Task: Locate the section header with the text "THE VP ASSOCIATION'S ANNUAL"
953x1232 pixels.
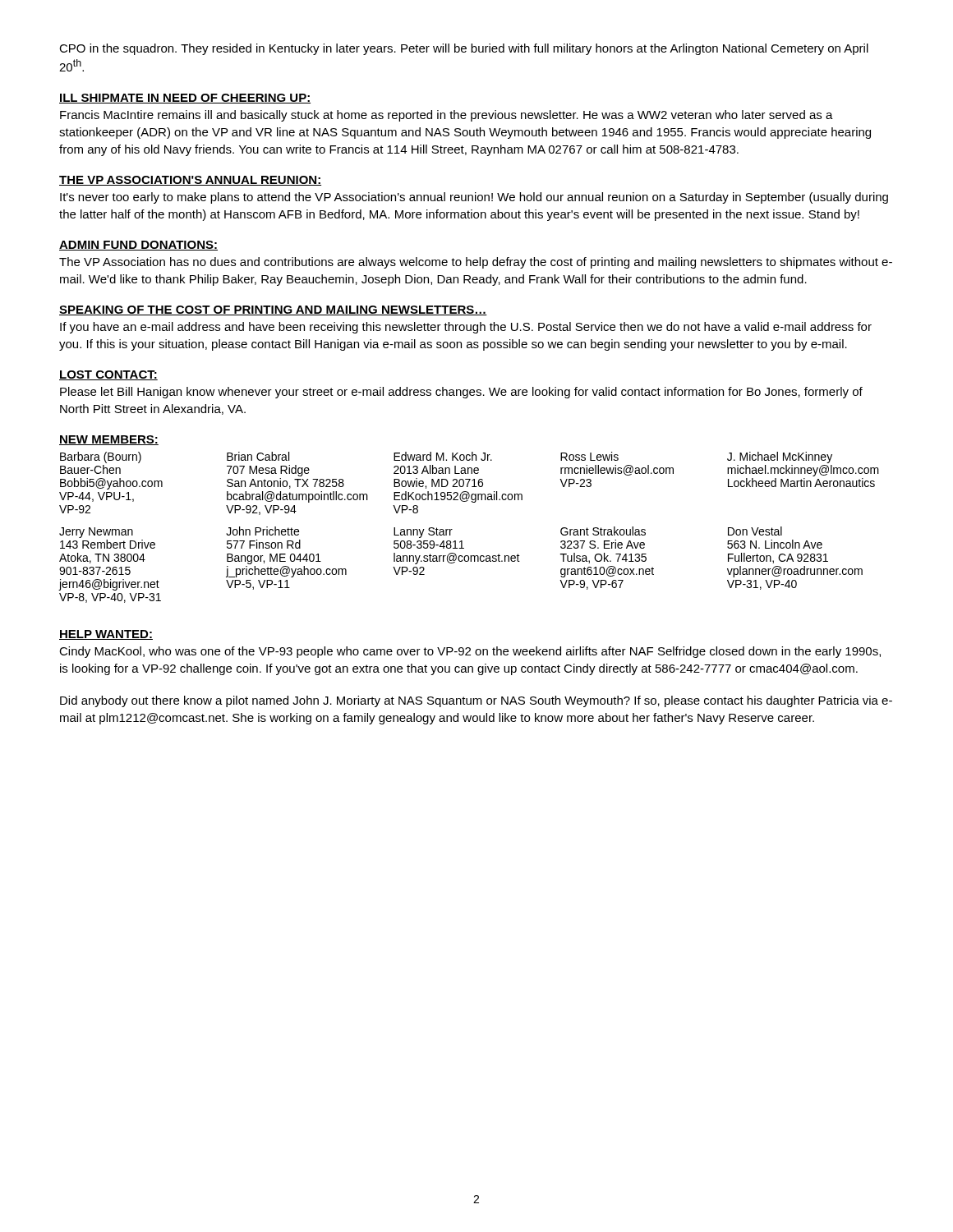Action: (x=190, y=179)
